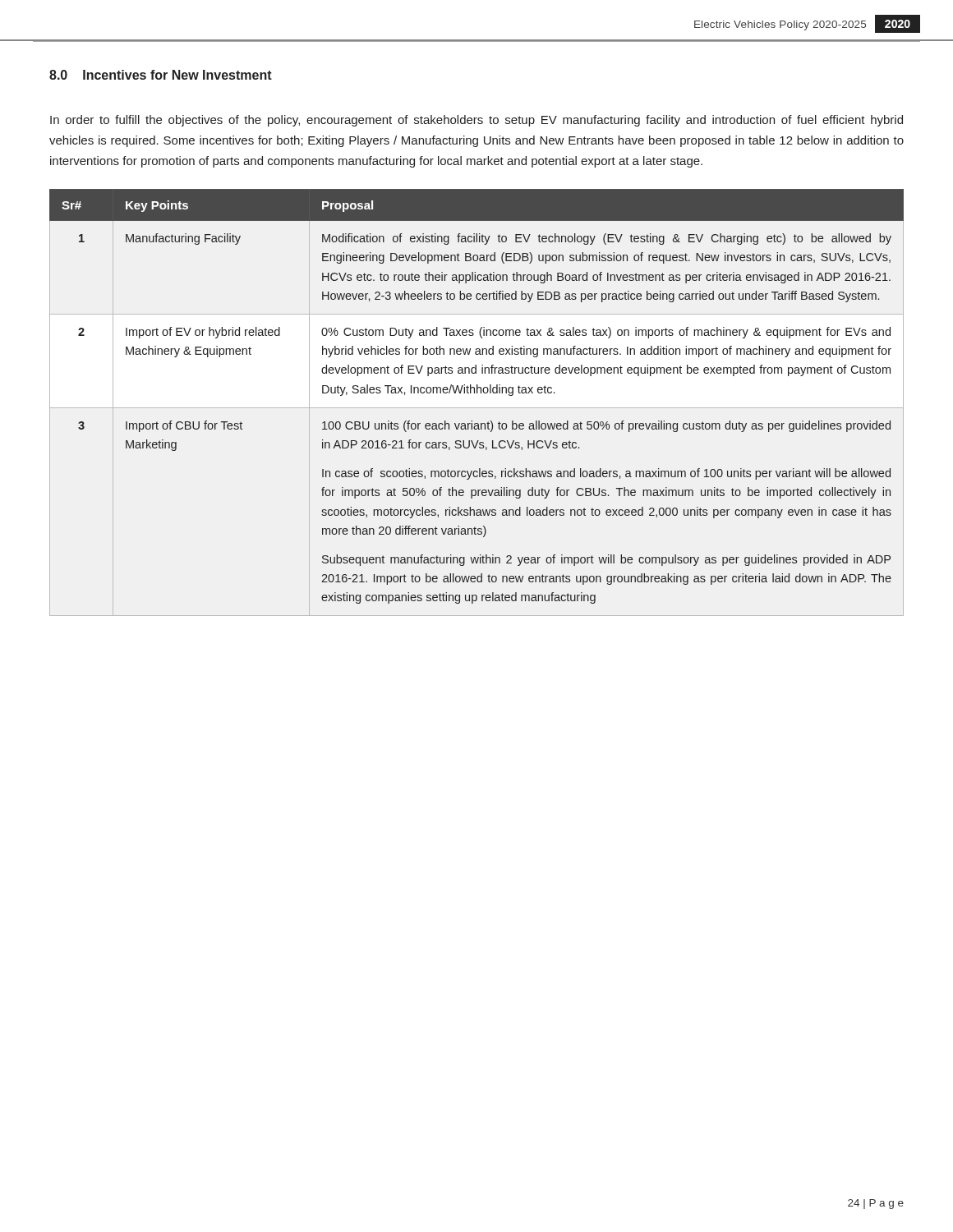The image size is (953, 1232).
Task: Navigate to the element starting "In order to fulfill the objectives"
Action: [x=476, y=141]
